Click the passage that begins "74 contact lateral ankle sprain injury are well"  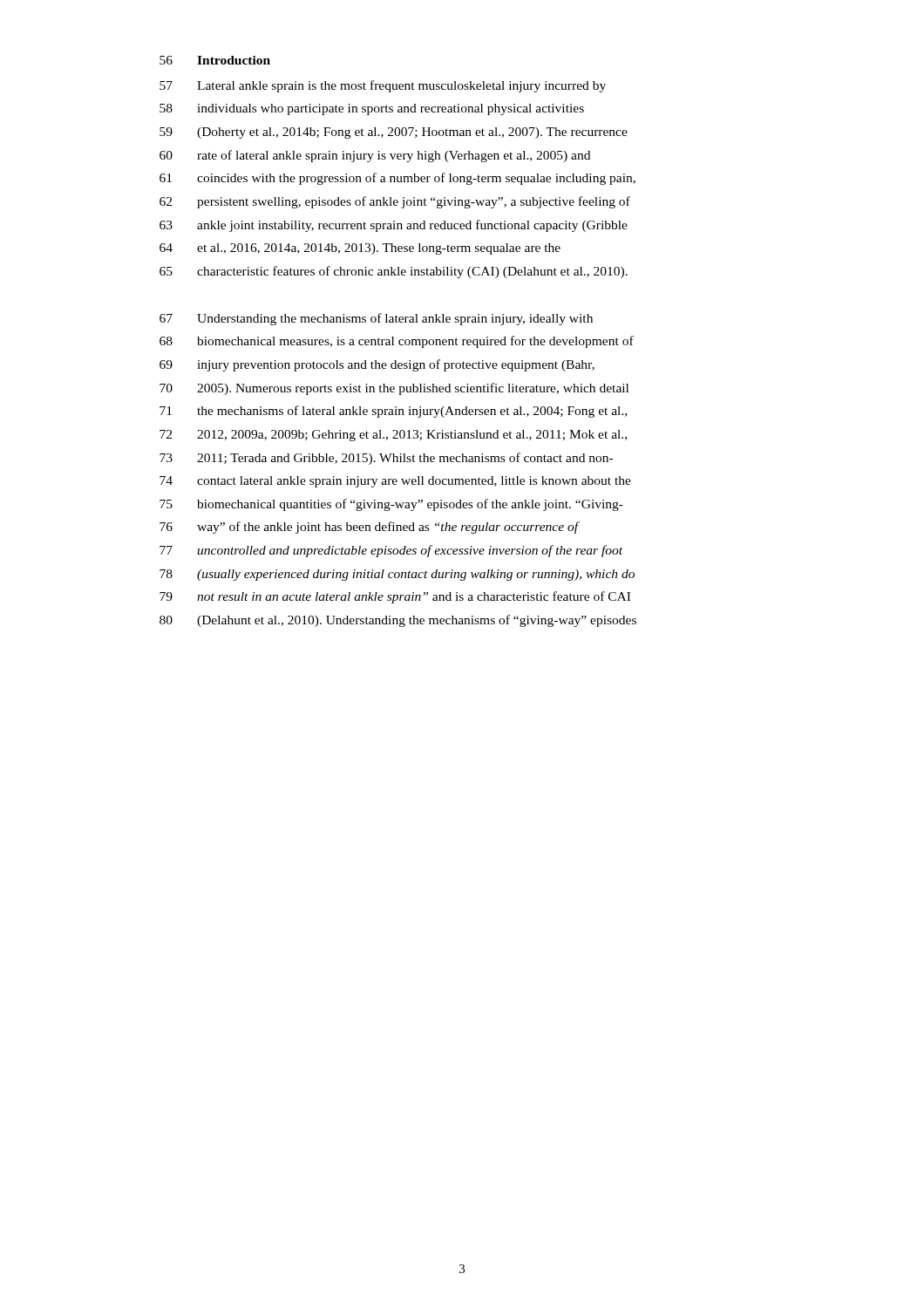475,481
